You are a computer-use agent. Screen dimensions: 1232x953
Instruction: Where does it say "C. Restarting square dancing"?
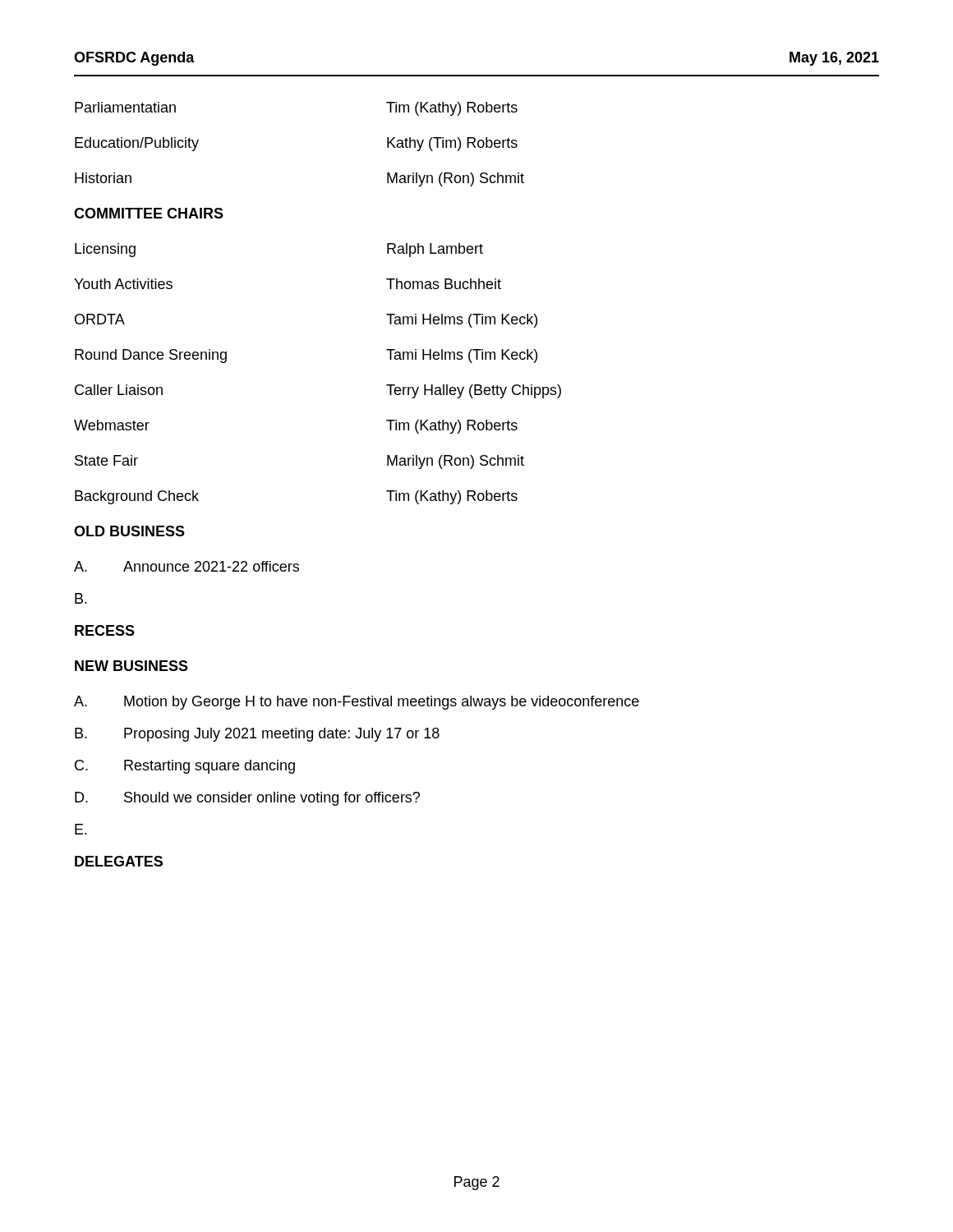pyautogui.click(x=185, y=767)
